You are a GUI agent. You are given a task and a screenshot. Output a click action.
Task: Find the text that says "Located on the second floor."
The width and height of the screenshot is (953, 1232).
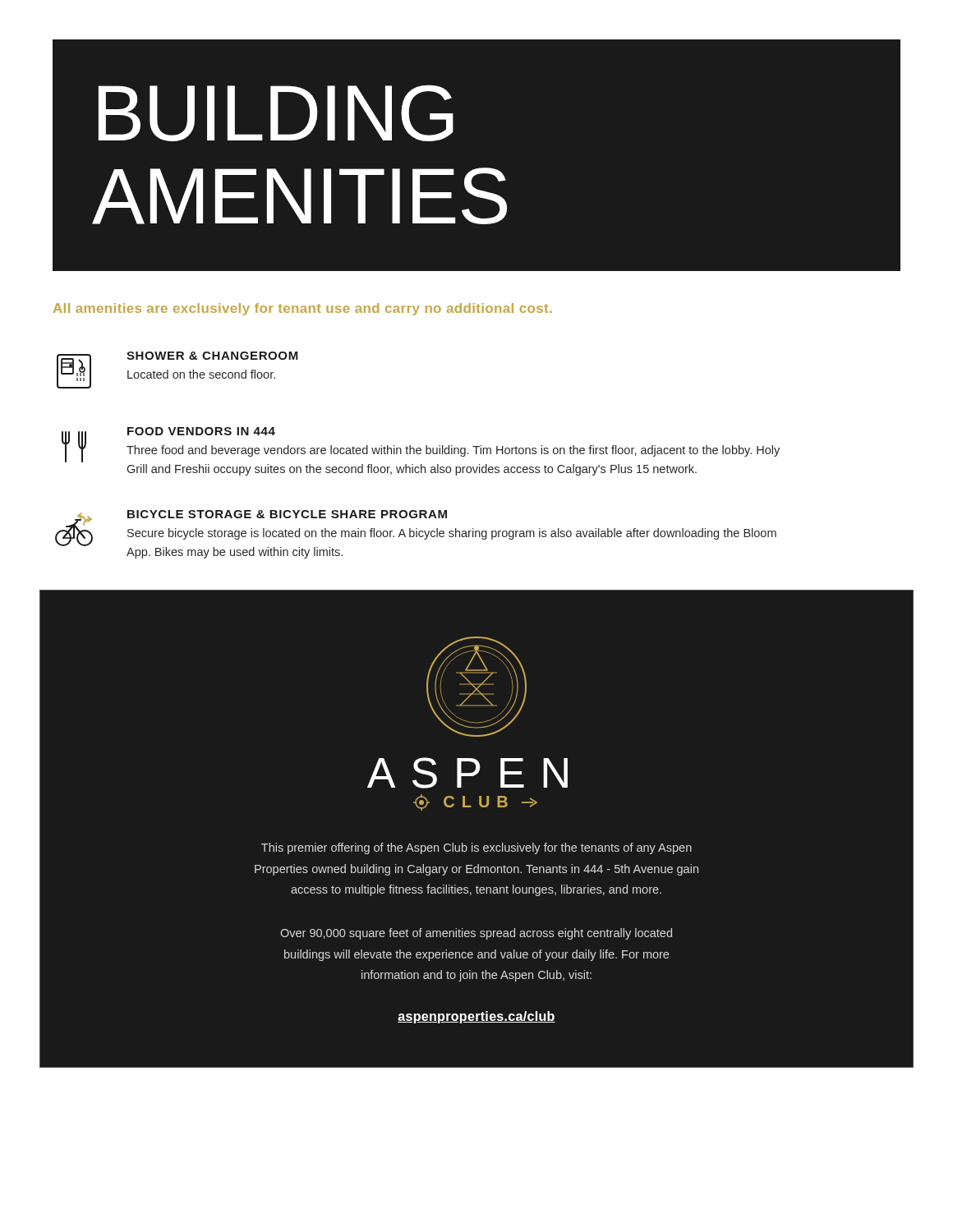coord(201,374)
